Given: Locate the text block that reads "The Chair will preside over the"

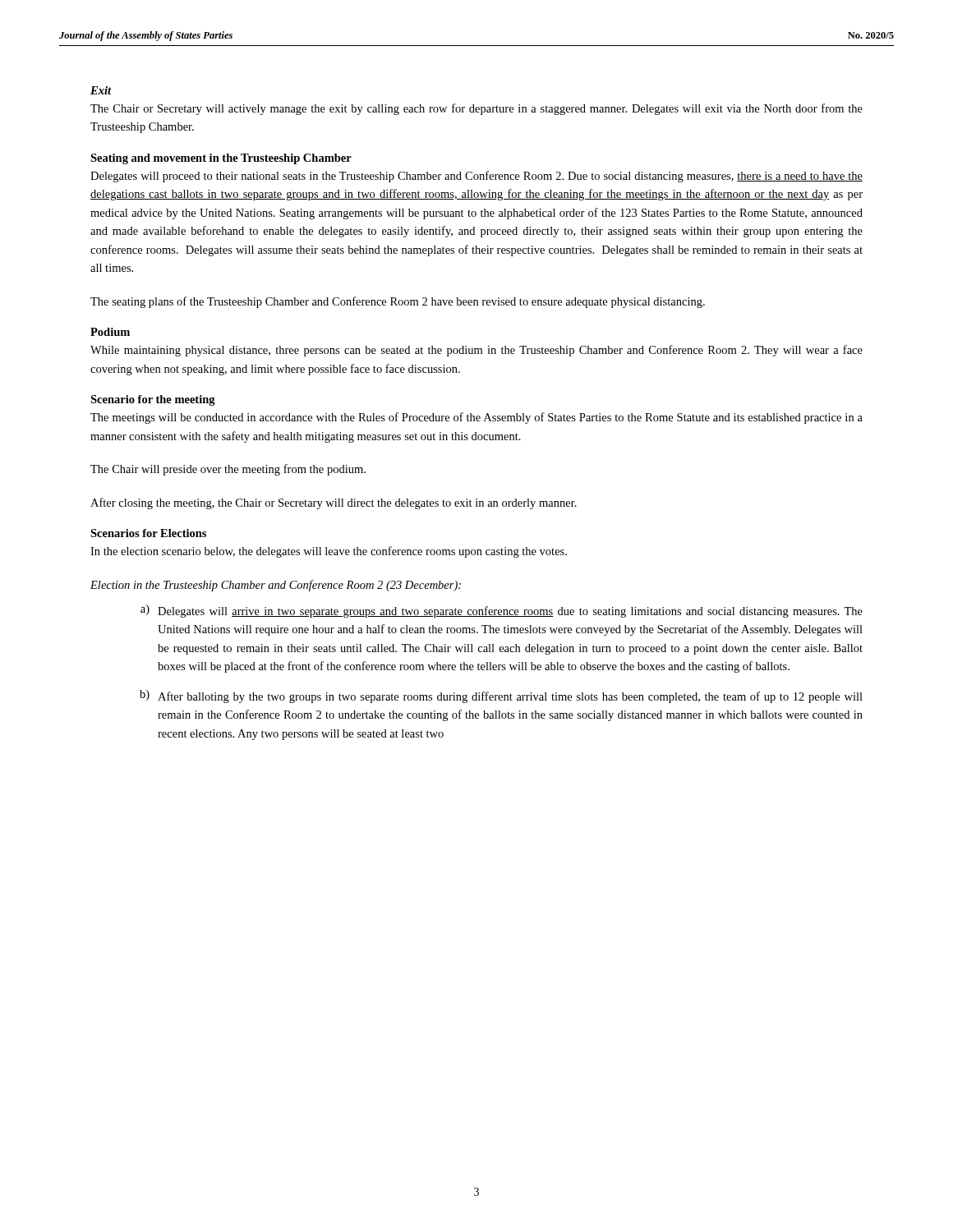Looking at the screenshot, I should pos(228,470).
